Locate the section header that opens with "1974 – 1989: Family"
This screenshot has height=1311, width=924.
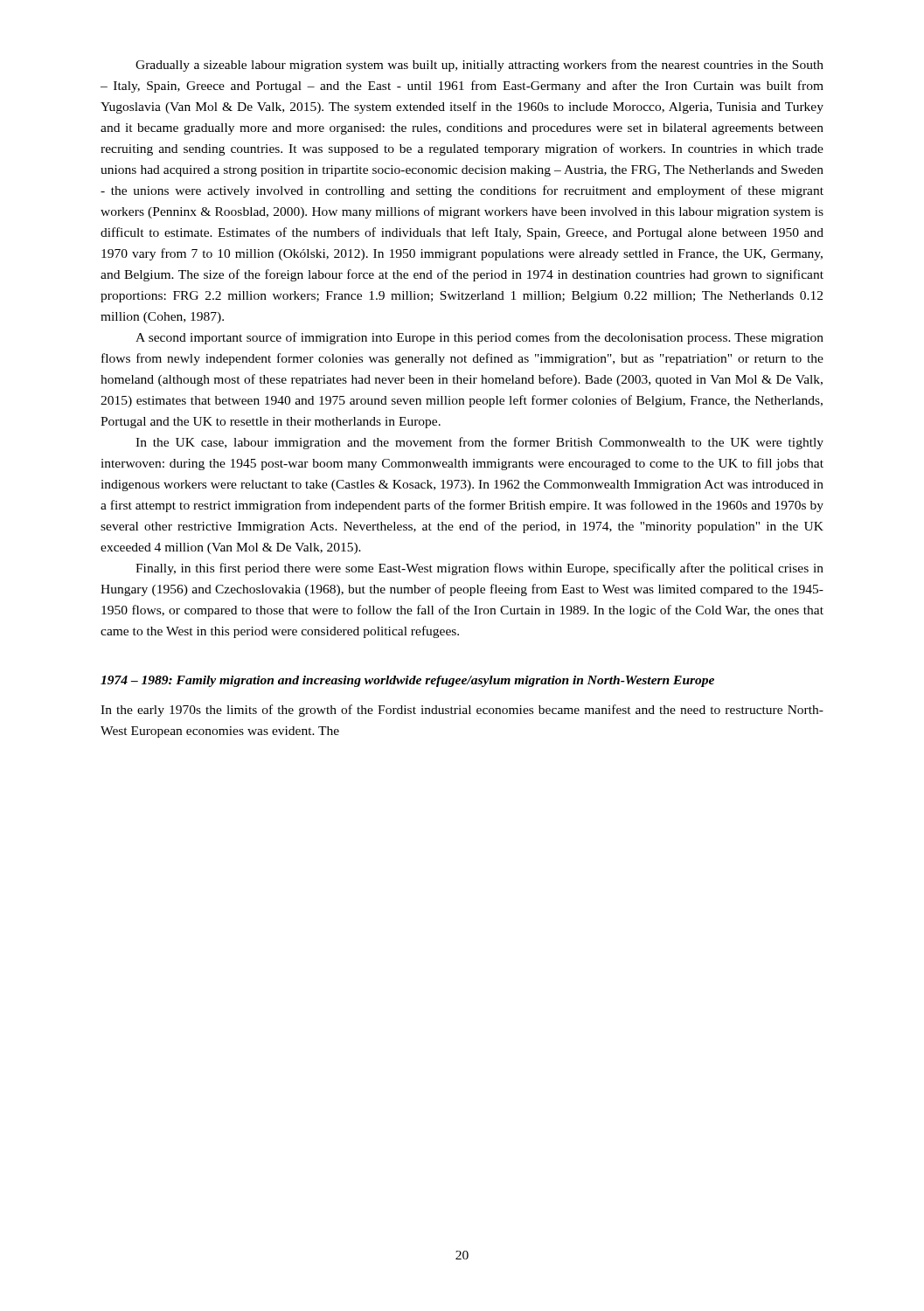462,680
